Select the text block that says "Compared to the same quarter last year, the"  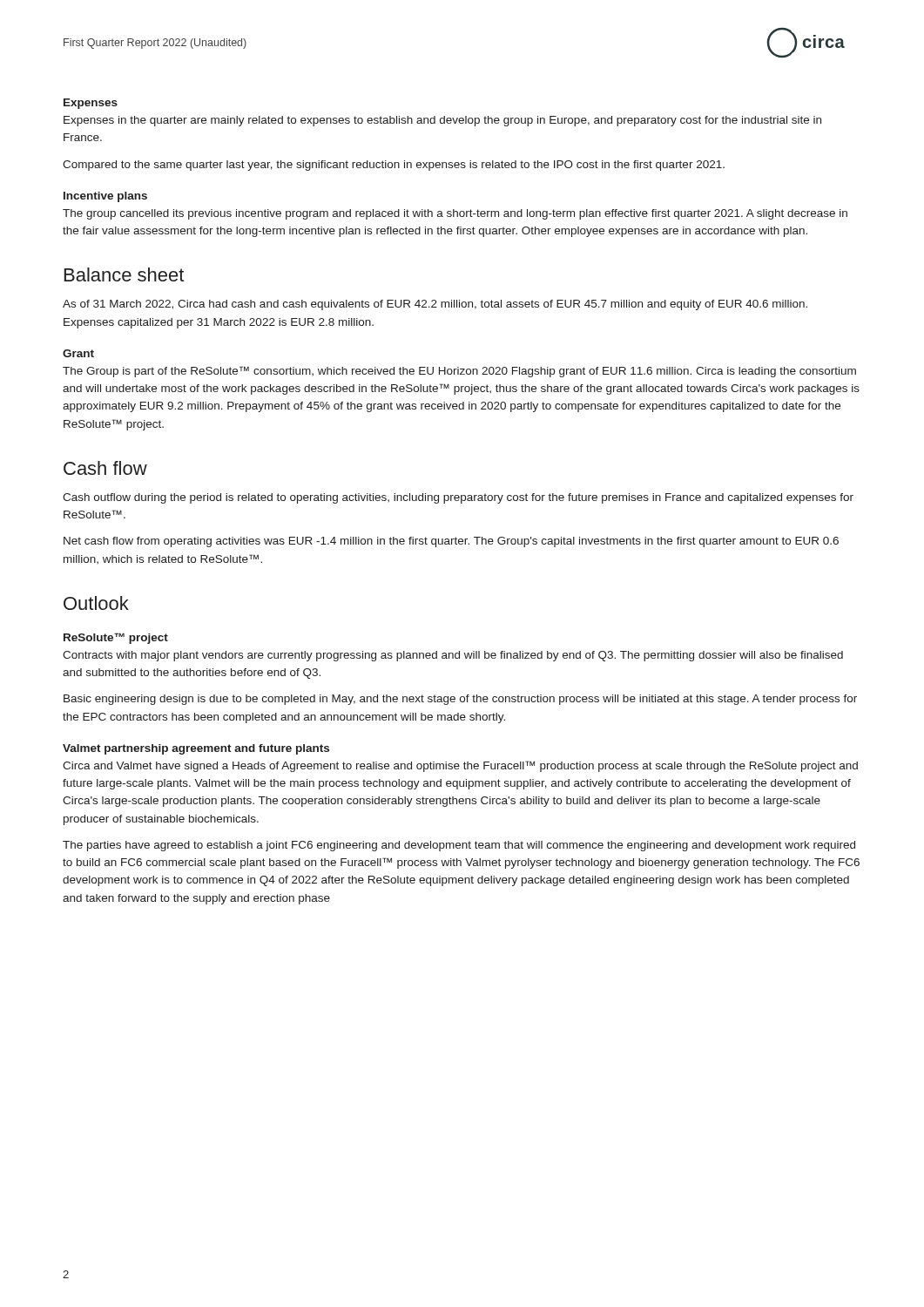tap(394, 164)
